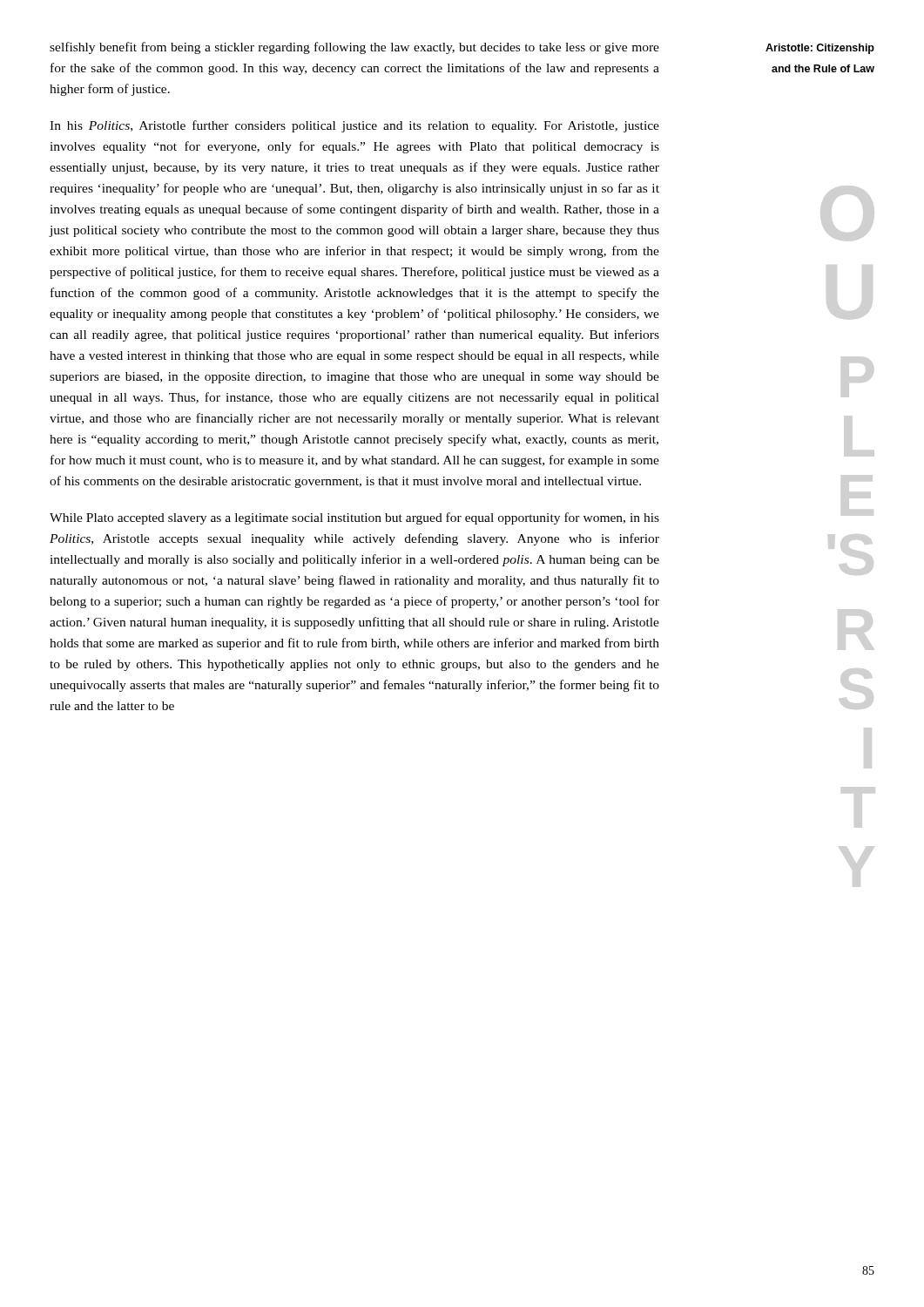Click the passage that begins "While Plato accepted slavery as a legitimate"
This screenshot has height=1307, width=924.
tap(354, 612)
